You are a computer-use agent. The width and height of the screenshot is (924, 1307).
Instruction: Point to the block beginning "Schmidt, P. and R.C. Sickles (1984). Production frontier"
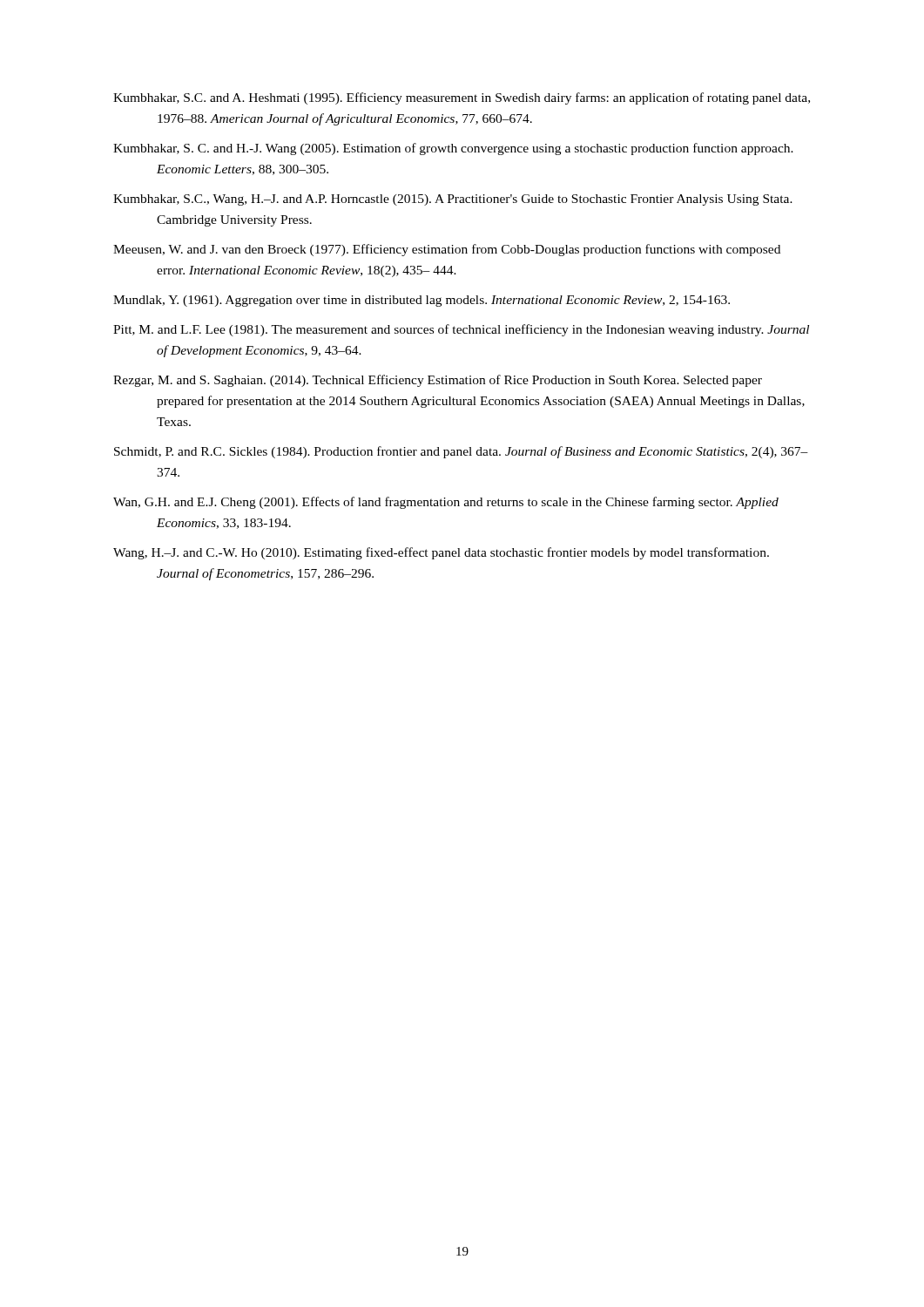click(460, 462)
